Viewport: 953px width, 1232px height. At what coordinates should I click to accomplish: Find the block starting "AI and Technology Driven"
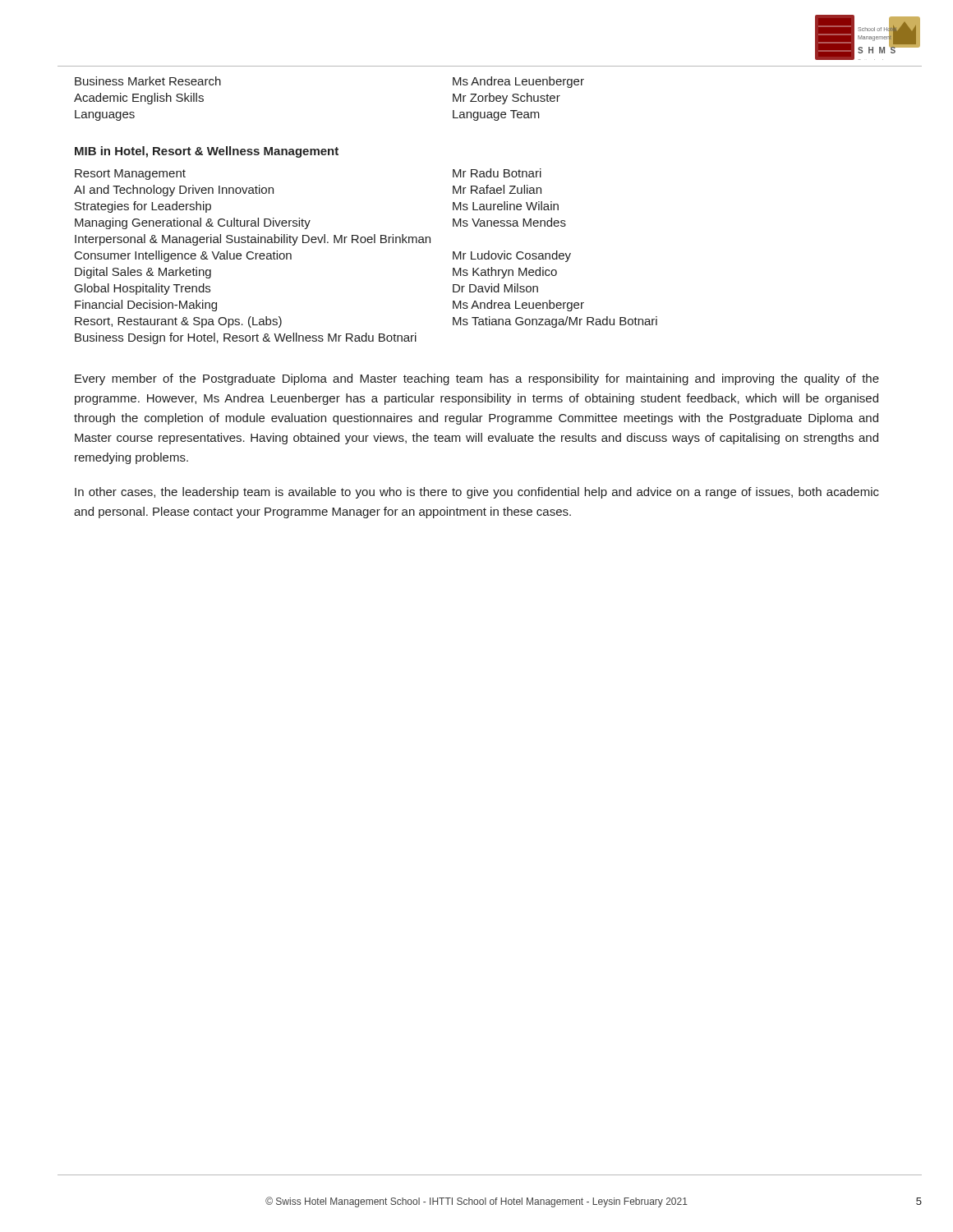point(171,190)
